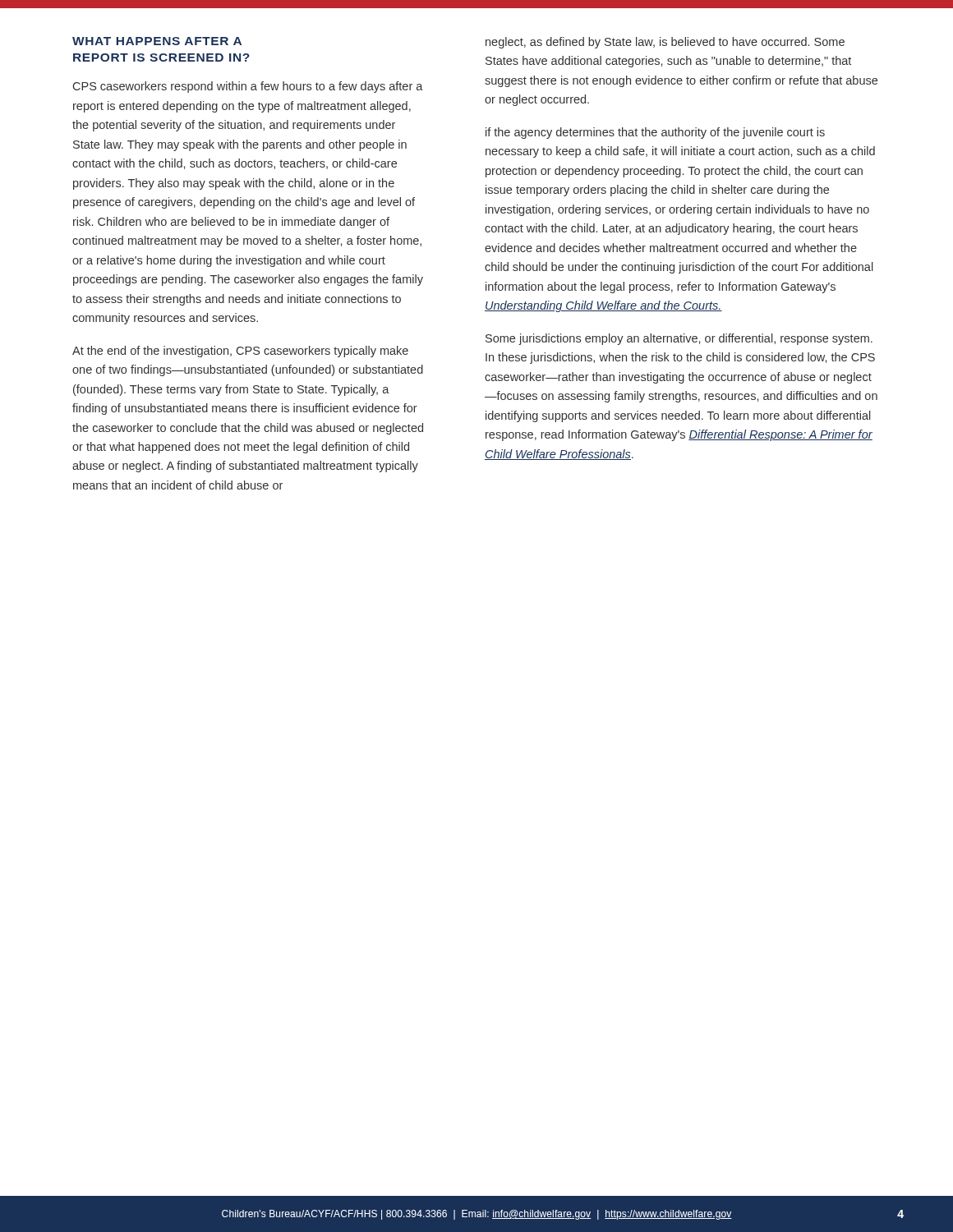Select the text block with the text "CPS caseworkers respond"
Image resolution: width=953 pixels, height=1232 pixels.
pyautogui.click(x=248, y=202)
